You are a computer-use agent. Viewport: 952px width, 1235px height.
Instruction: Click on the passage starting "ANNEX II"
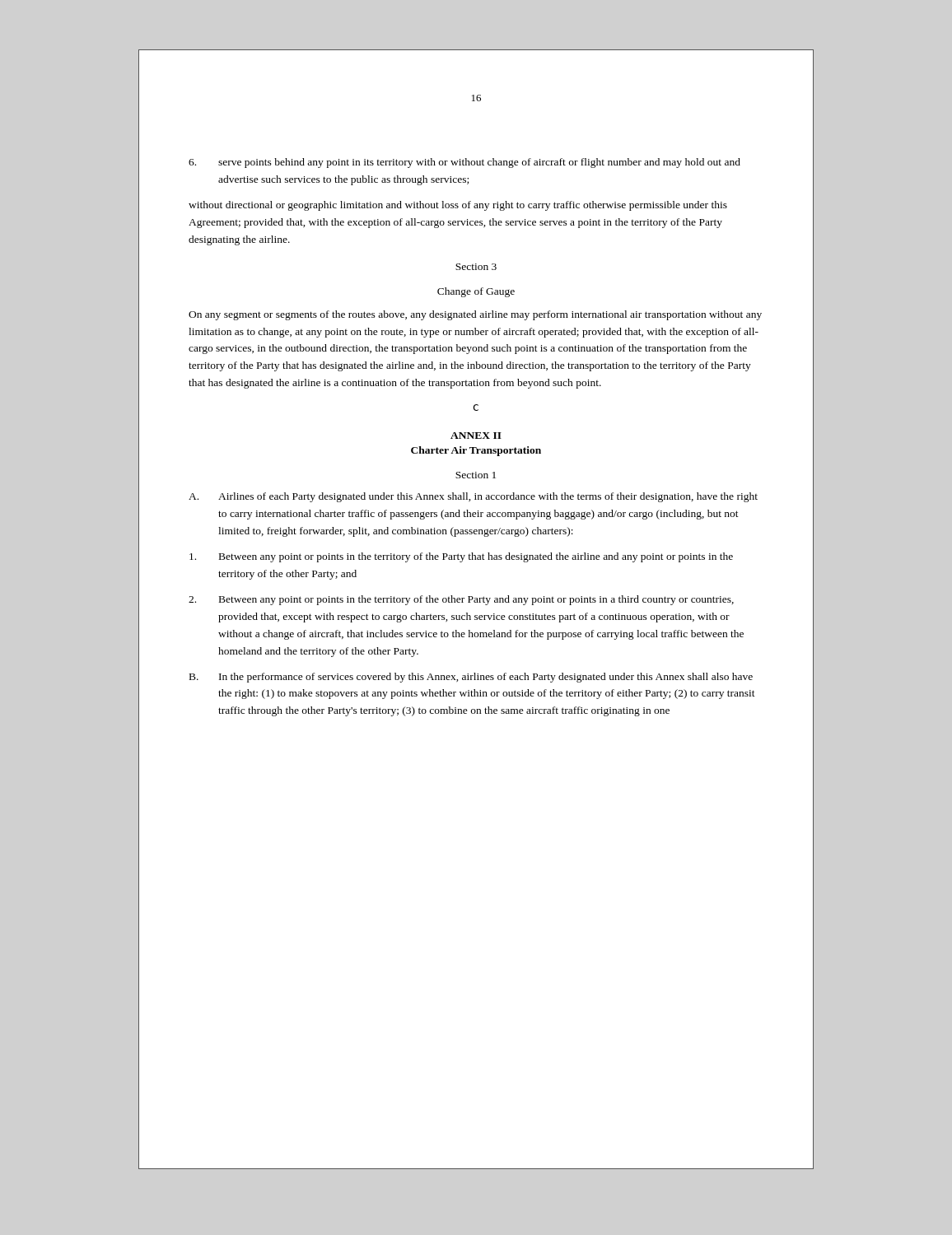pyautogui.click(x=476, y=435)
